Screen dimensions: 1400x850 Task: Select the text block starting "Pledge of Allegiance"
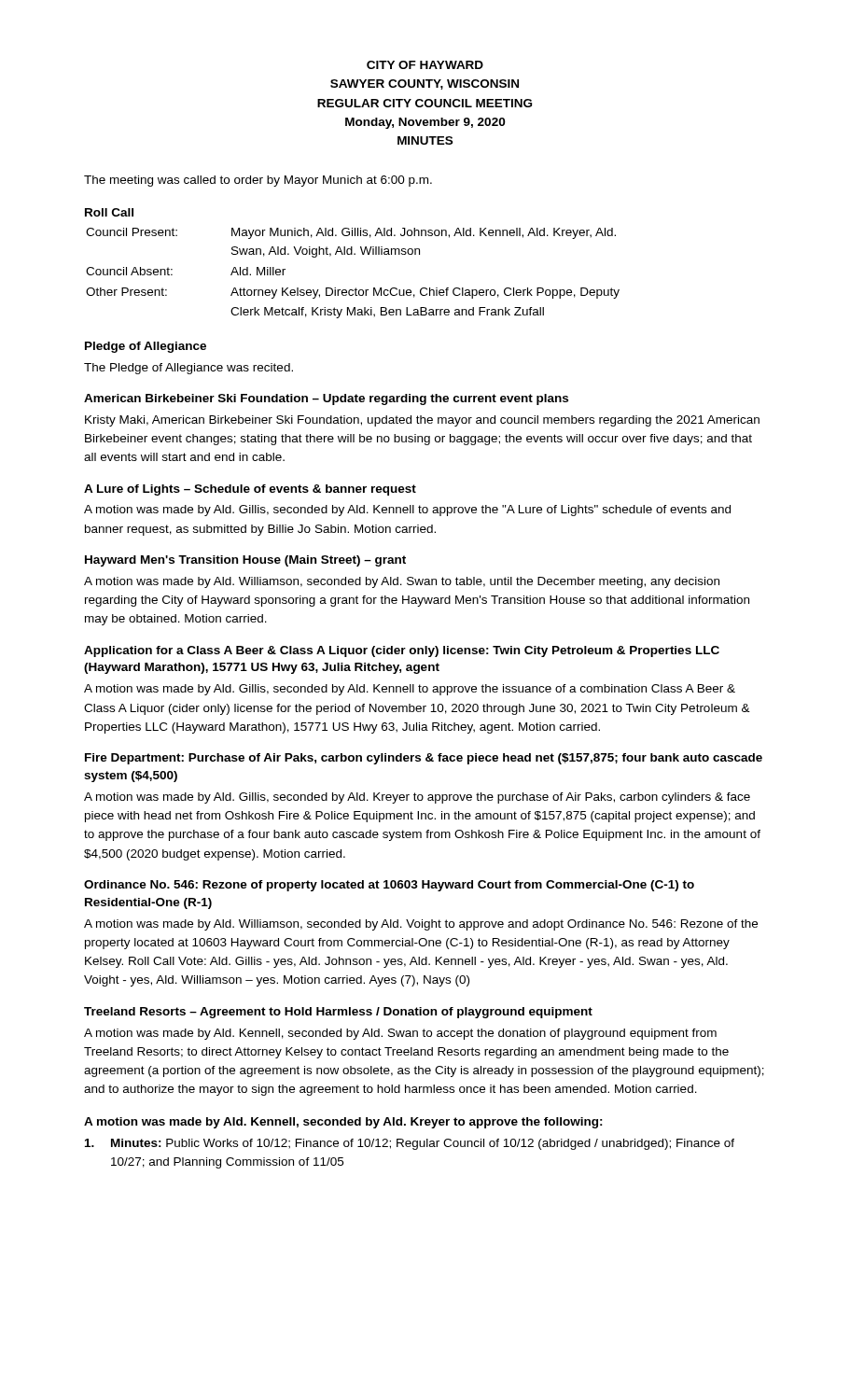pyautogui.click(x=145, y=346)
